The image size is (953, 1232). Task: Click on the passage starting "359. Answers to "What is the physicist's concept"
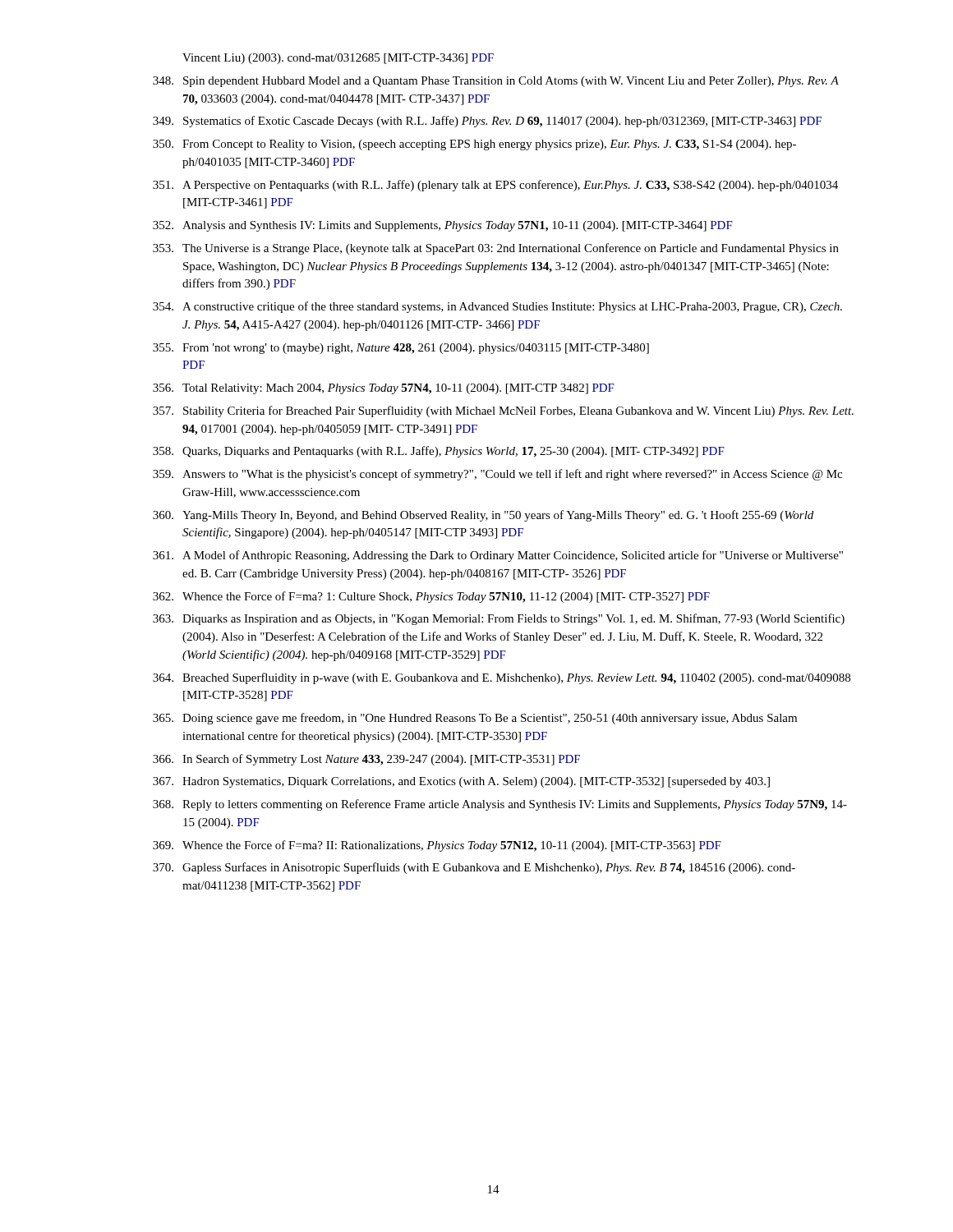click(x=493, y=484)
